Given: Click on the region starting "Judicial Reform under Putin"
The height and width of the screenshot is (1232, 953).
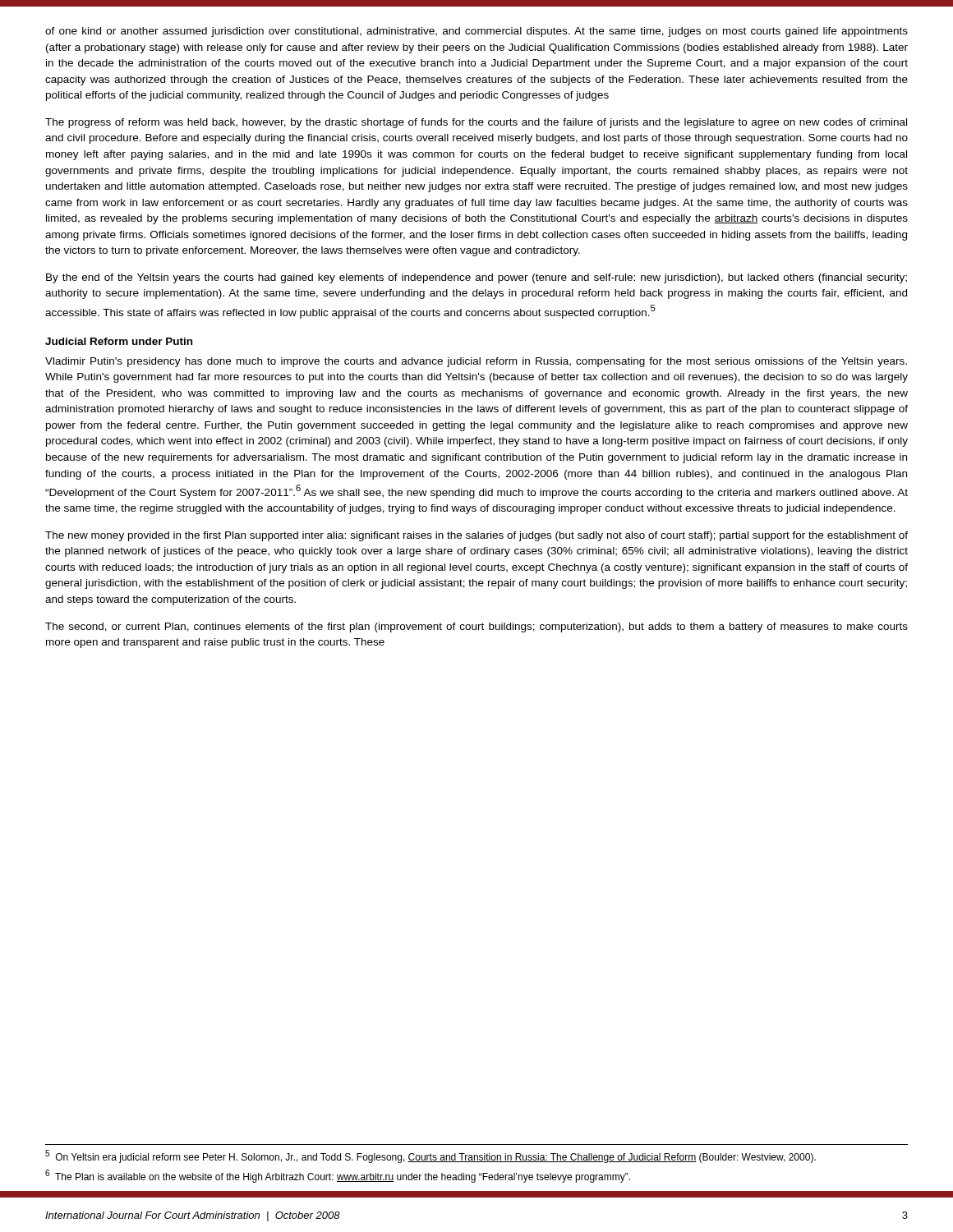Looking at the screenshot, I should pyautogui.click(x=119, y=341).
